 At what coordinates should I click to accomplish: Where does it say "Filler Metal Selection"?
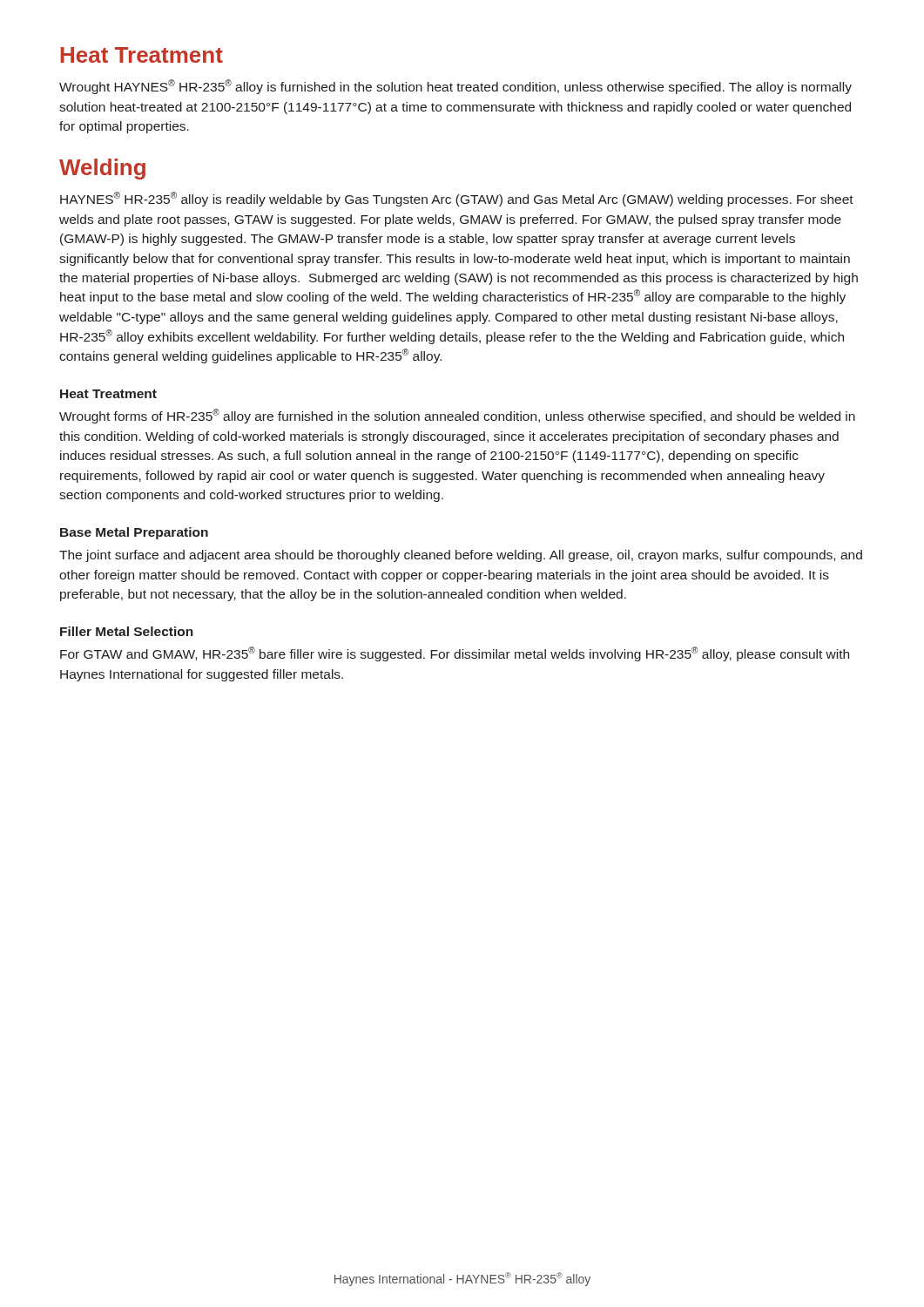tap(126, 632)
